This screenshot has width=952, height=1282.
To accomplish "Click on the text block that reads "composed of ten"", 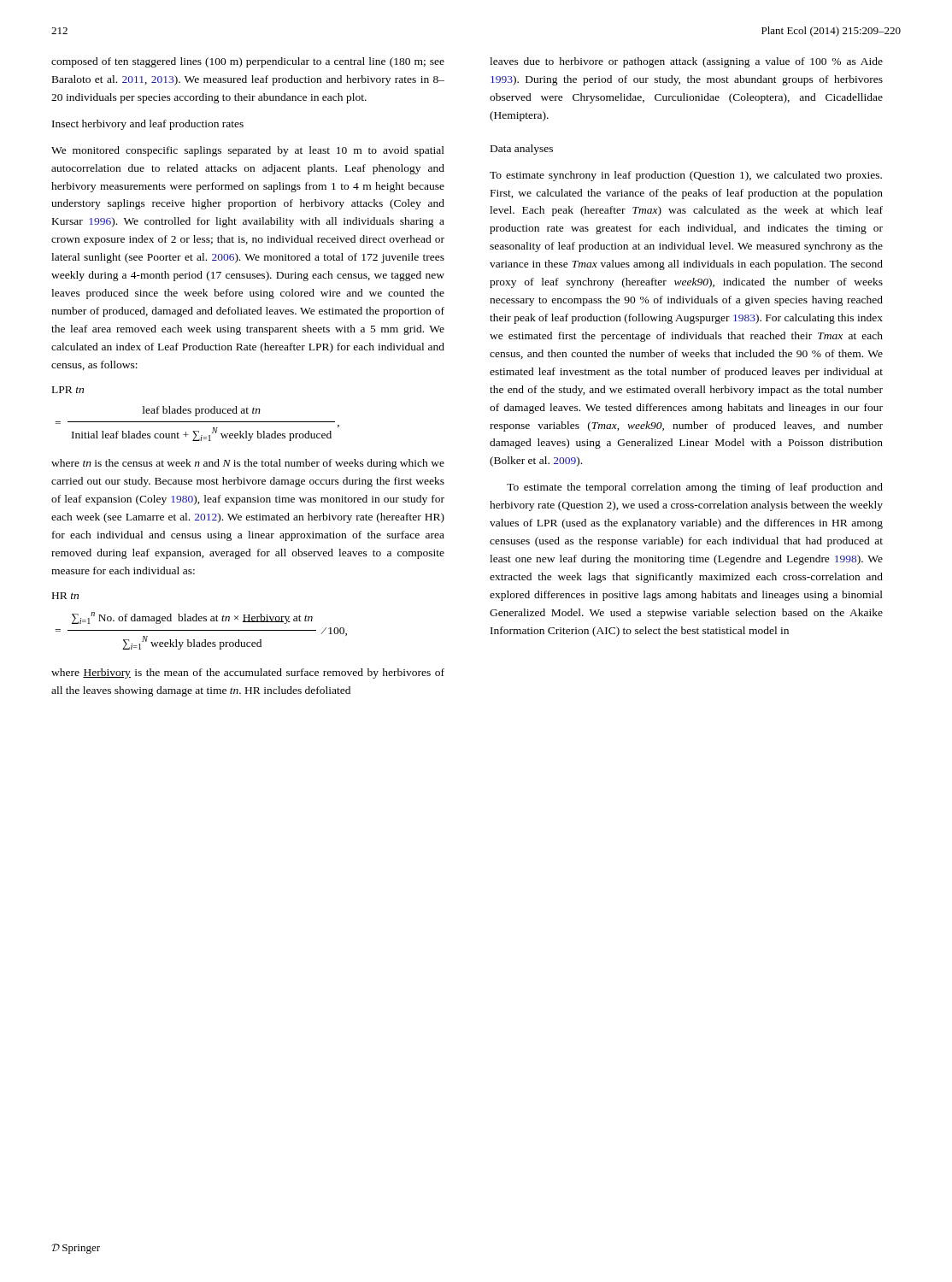I will click(248, 80).
